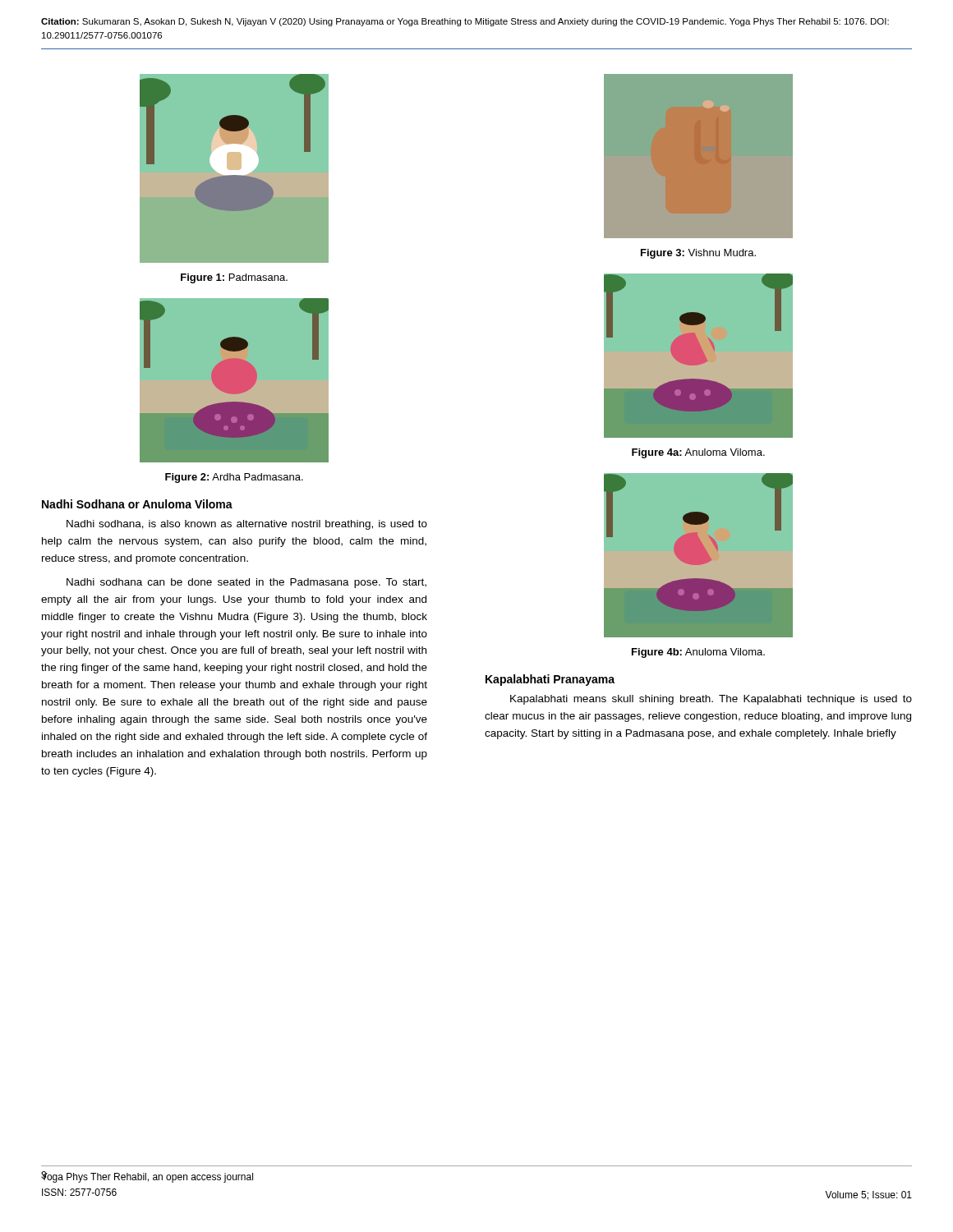953x1232 pixels.
Task: Locate the block of text that opens with "Nadhi sodhana, is also known as alternative"
Action: tap(234, 541)
